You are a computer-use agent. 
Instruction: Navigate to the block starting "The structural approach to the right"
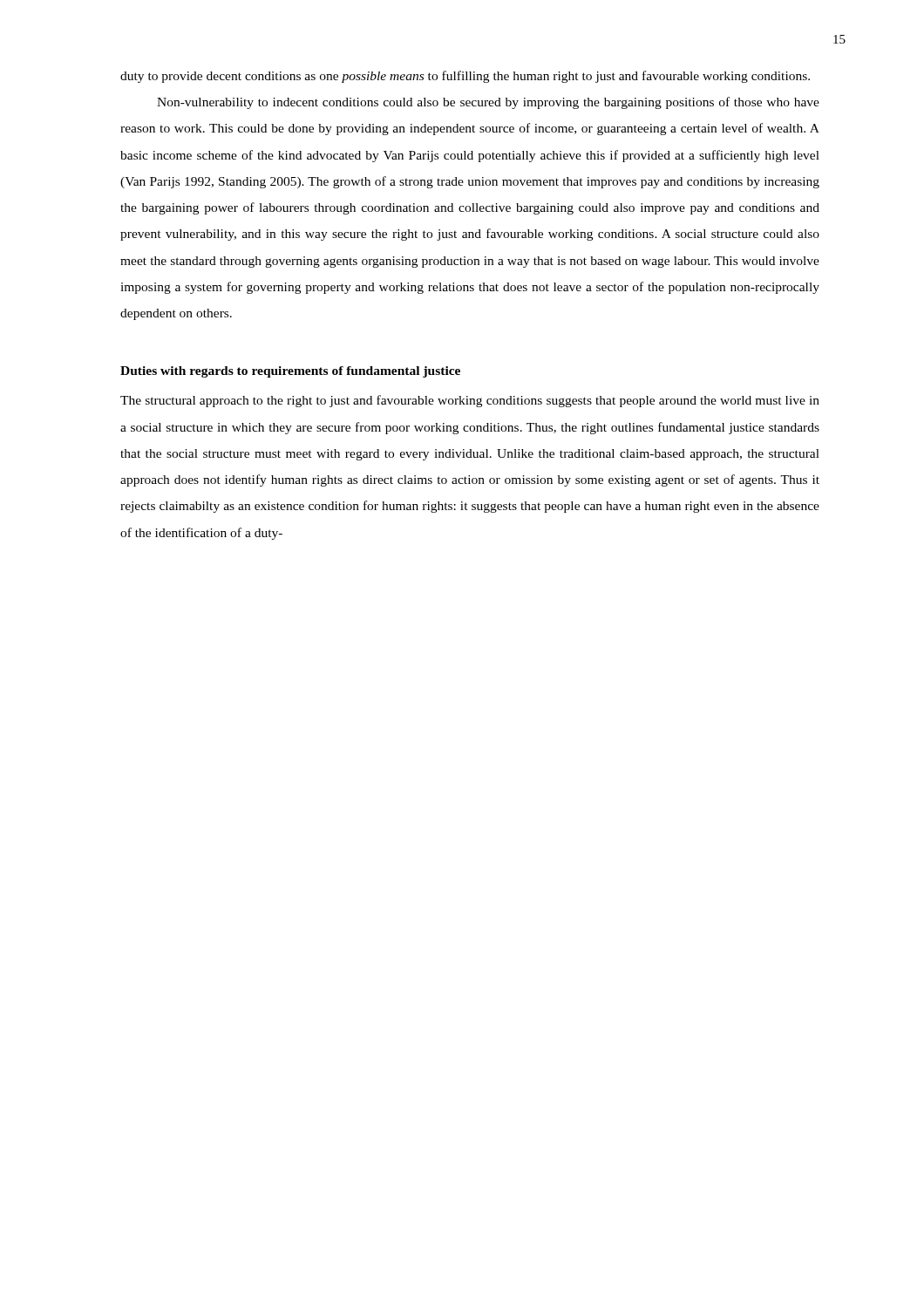click(x=470, y=466)
